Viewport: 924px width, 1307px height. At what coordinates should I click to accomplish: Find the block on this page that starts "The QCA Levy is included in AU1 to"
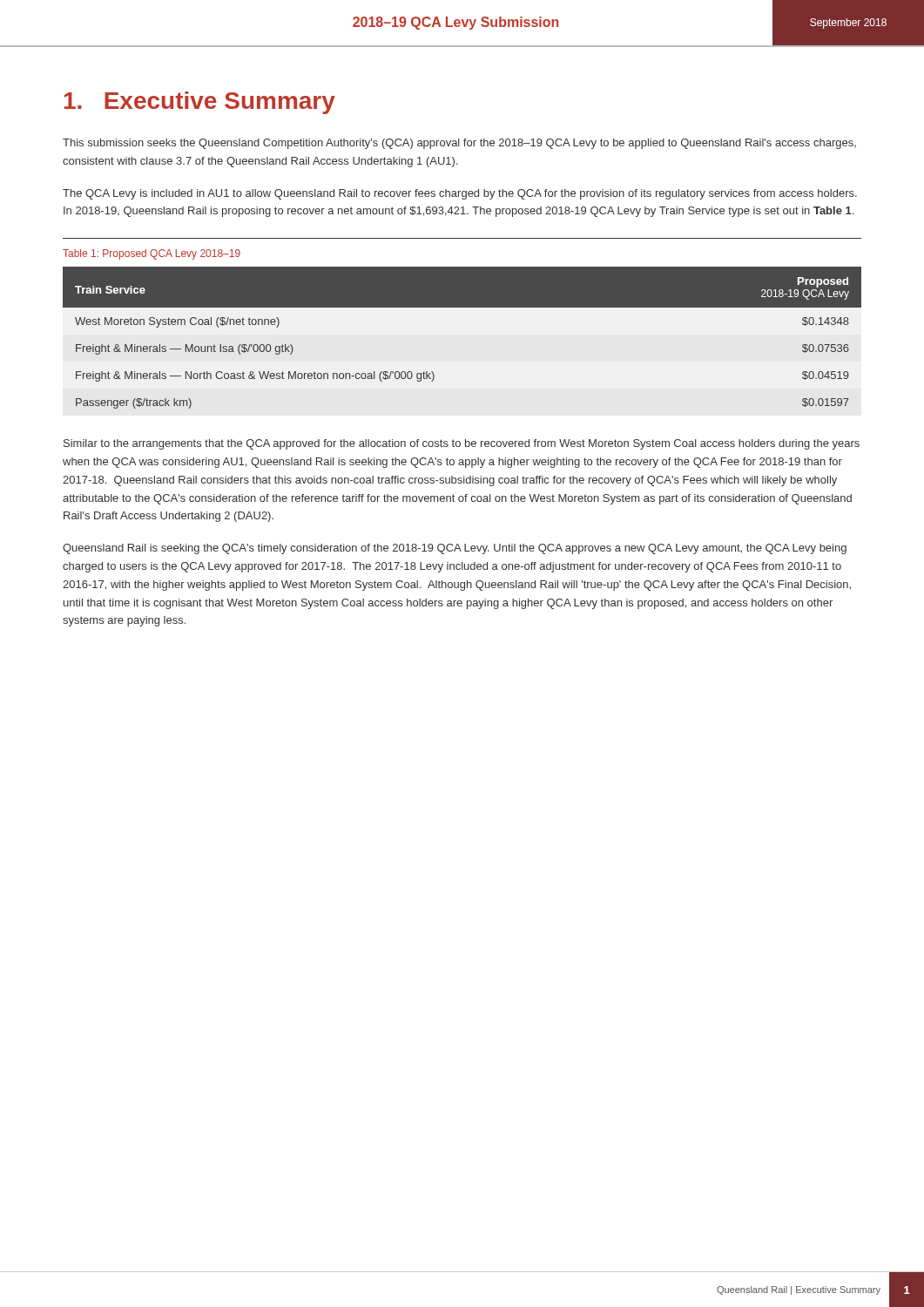462,202
